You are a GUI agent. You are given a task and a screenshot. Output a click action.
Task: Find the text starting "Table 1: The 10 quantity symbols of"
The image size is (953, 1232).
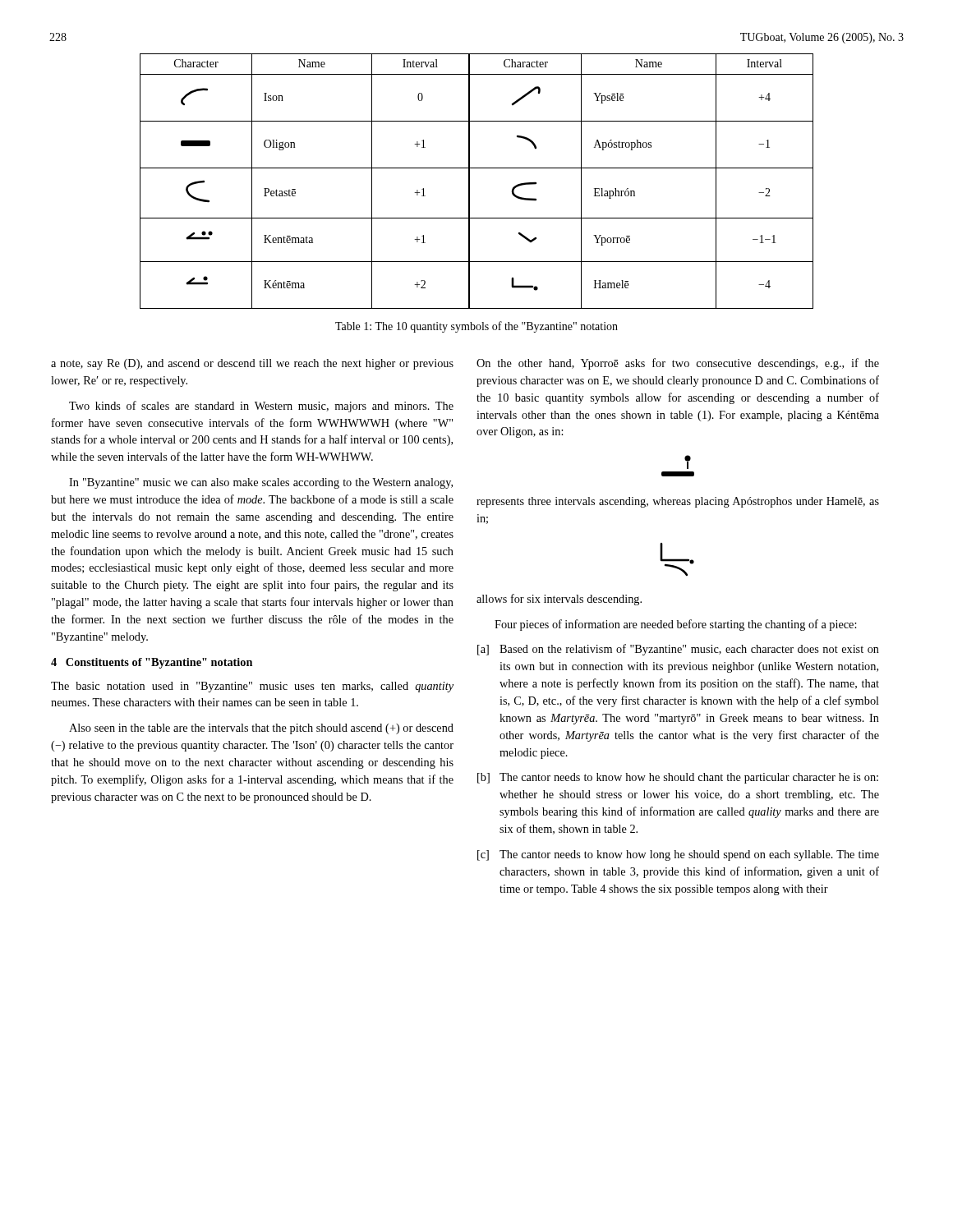click(x=476, y=326)
